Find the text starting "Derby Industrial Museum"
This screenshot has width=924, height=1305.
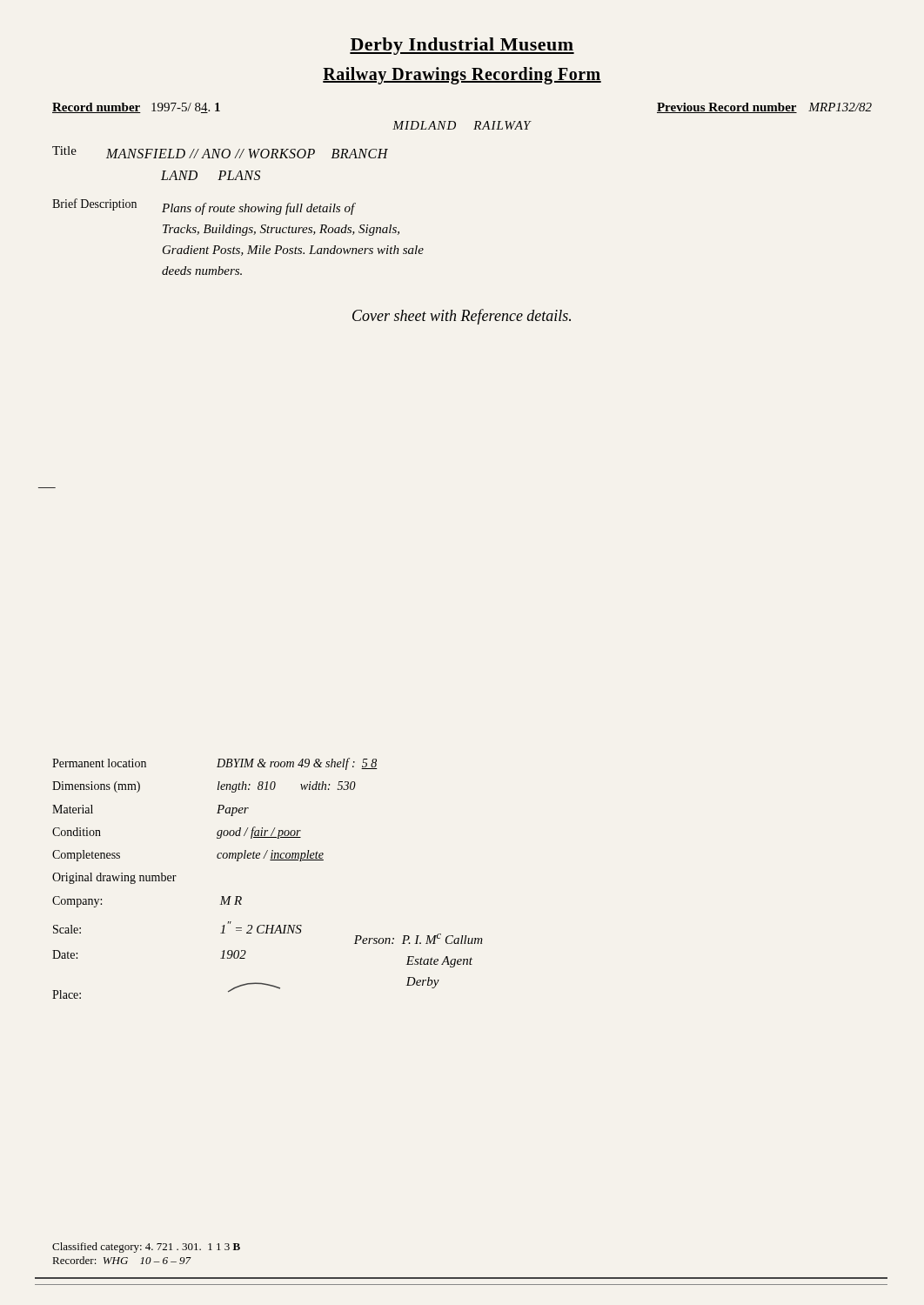[x=462, y=44]
